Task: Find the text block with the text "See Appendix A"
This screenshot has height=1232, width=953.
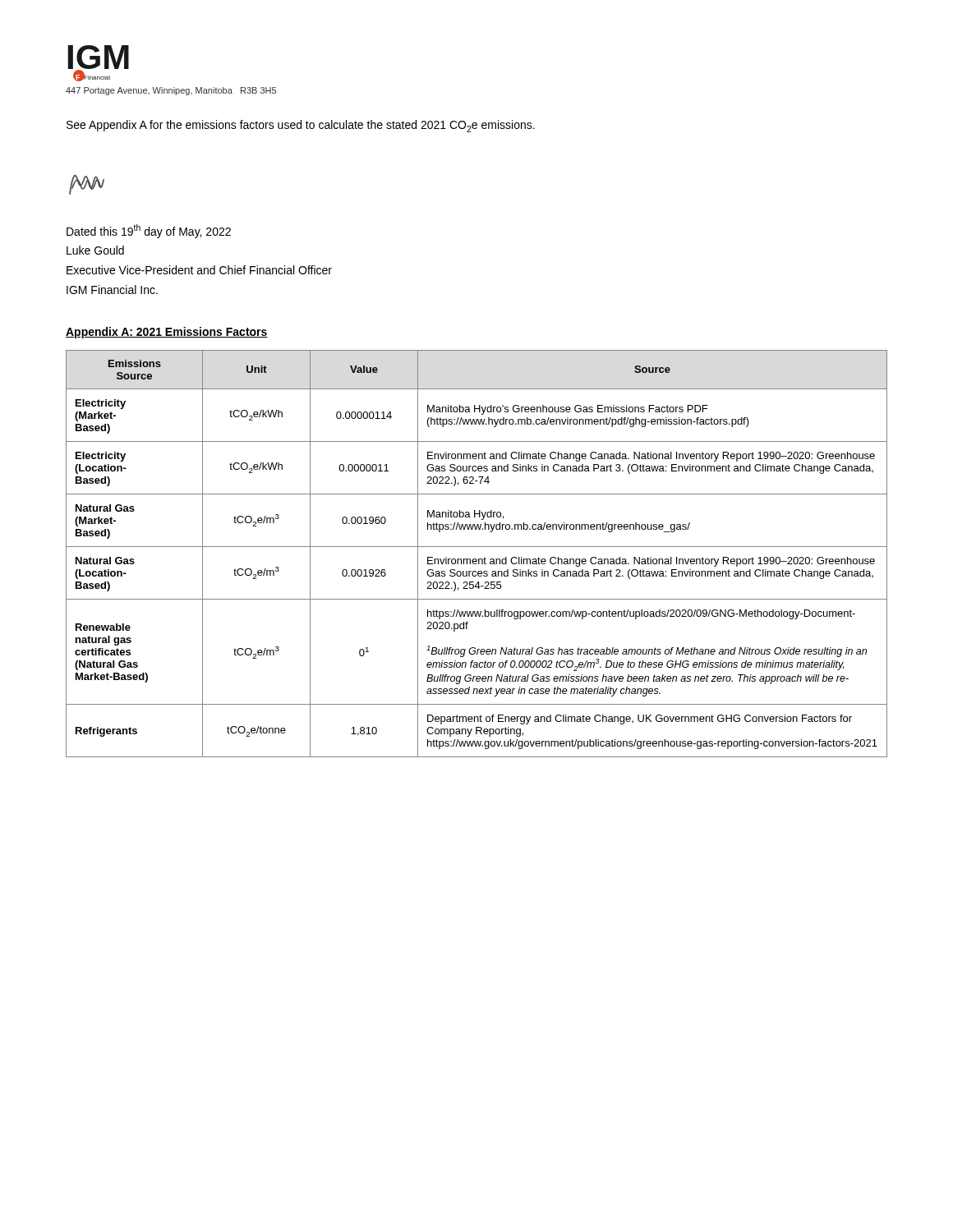Action: pos(301,126)
